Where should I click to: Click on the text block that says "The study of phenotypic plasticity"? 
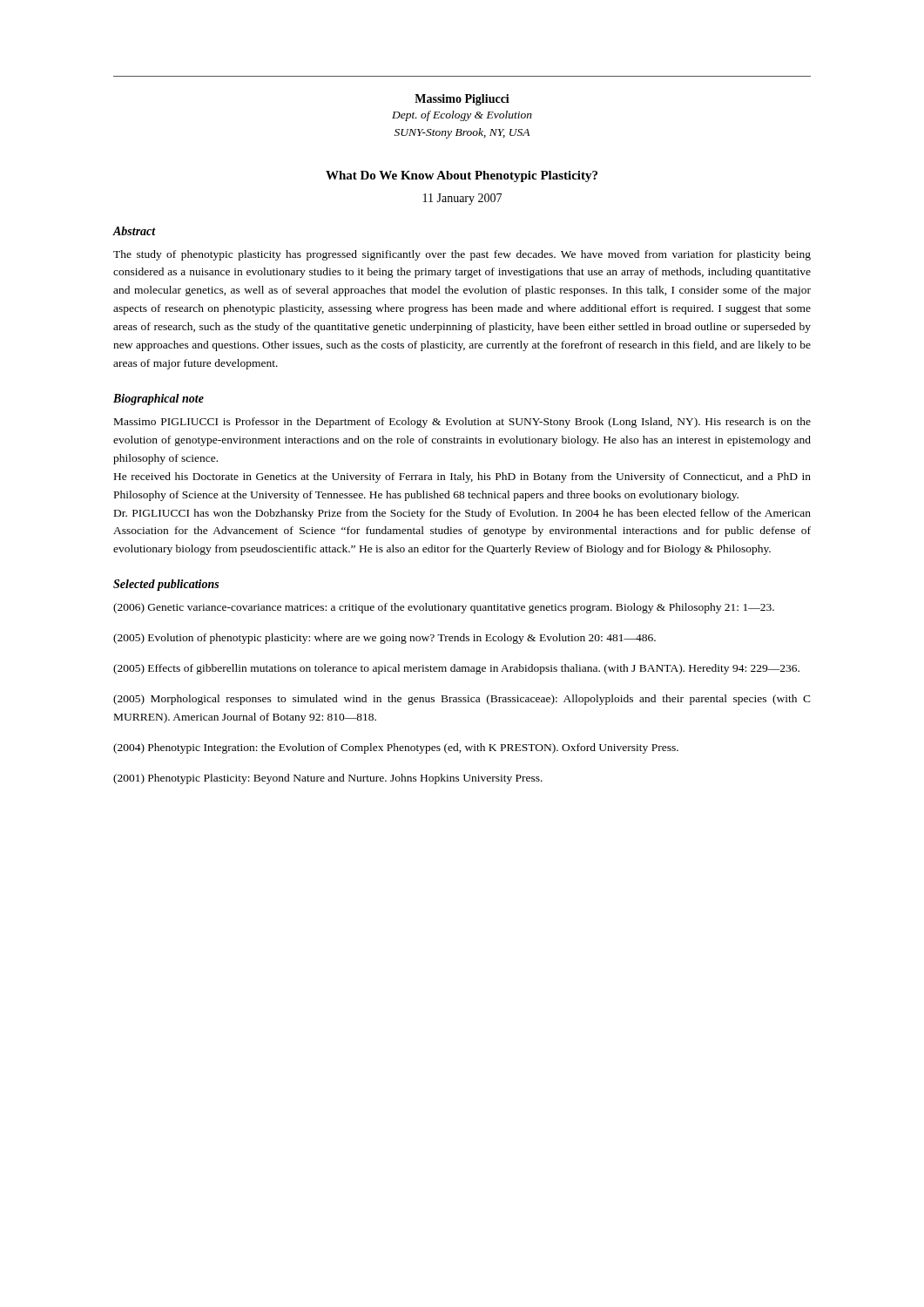462,309
